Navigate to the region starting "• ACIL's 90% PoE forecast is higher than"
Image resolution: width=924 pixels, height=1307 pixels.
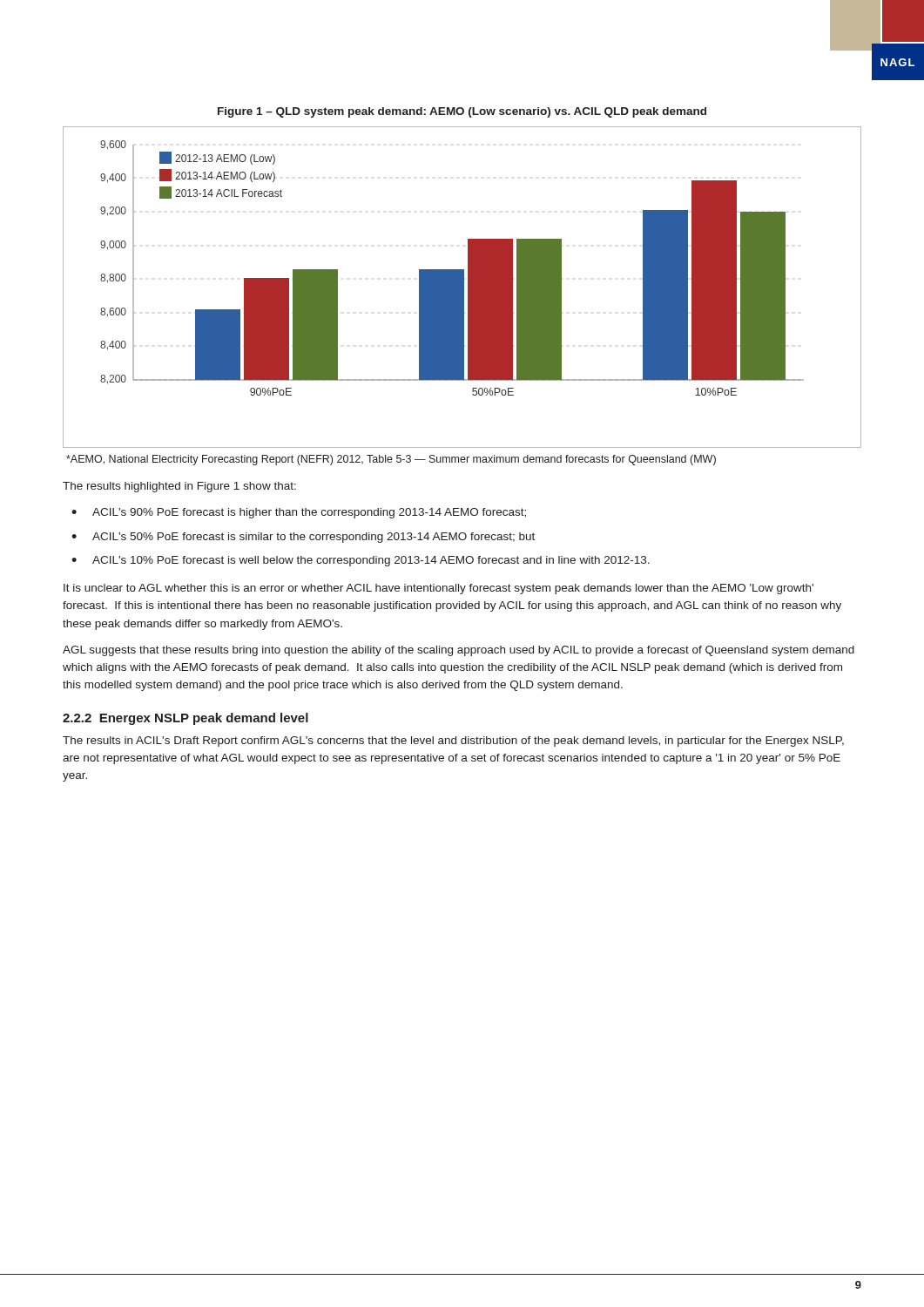(299, 513)
